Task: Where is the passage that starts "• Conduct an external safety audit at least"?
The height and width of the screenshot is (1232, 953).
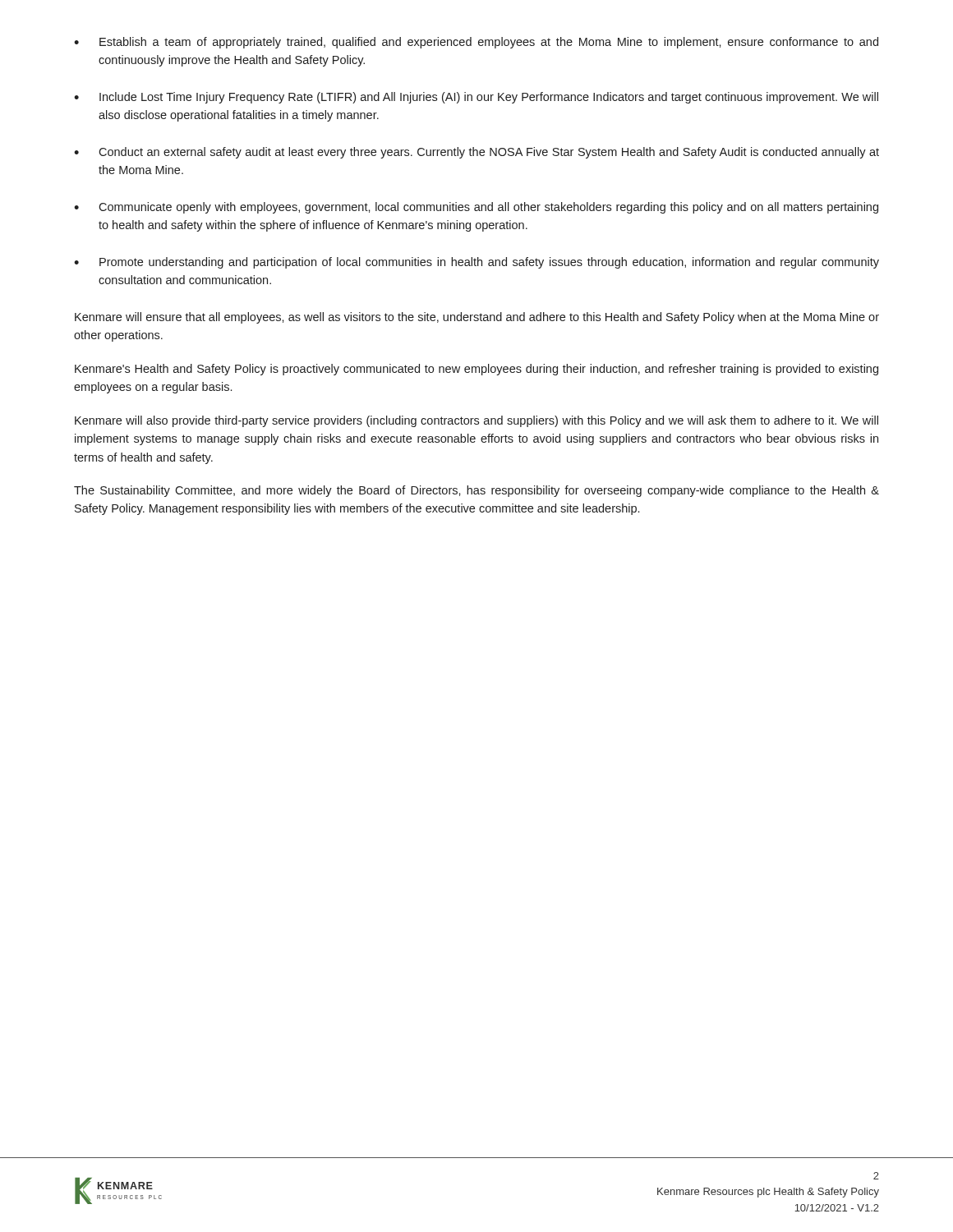Action: point(476,161)
